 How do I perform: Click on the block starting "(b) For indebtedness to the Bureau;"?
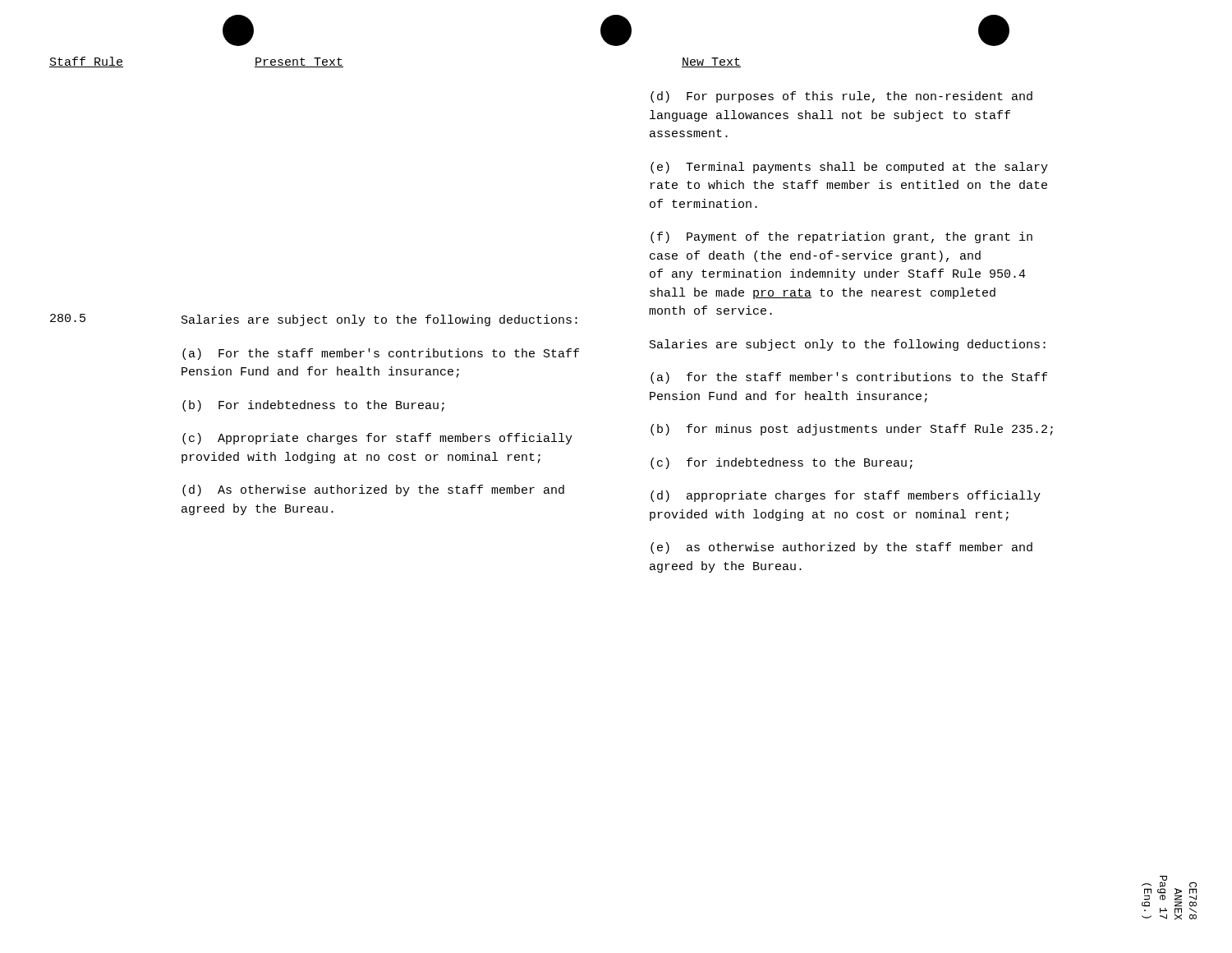(314, 406)
